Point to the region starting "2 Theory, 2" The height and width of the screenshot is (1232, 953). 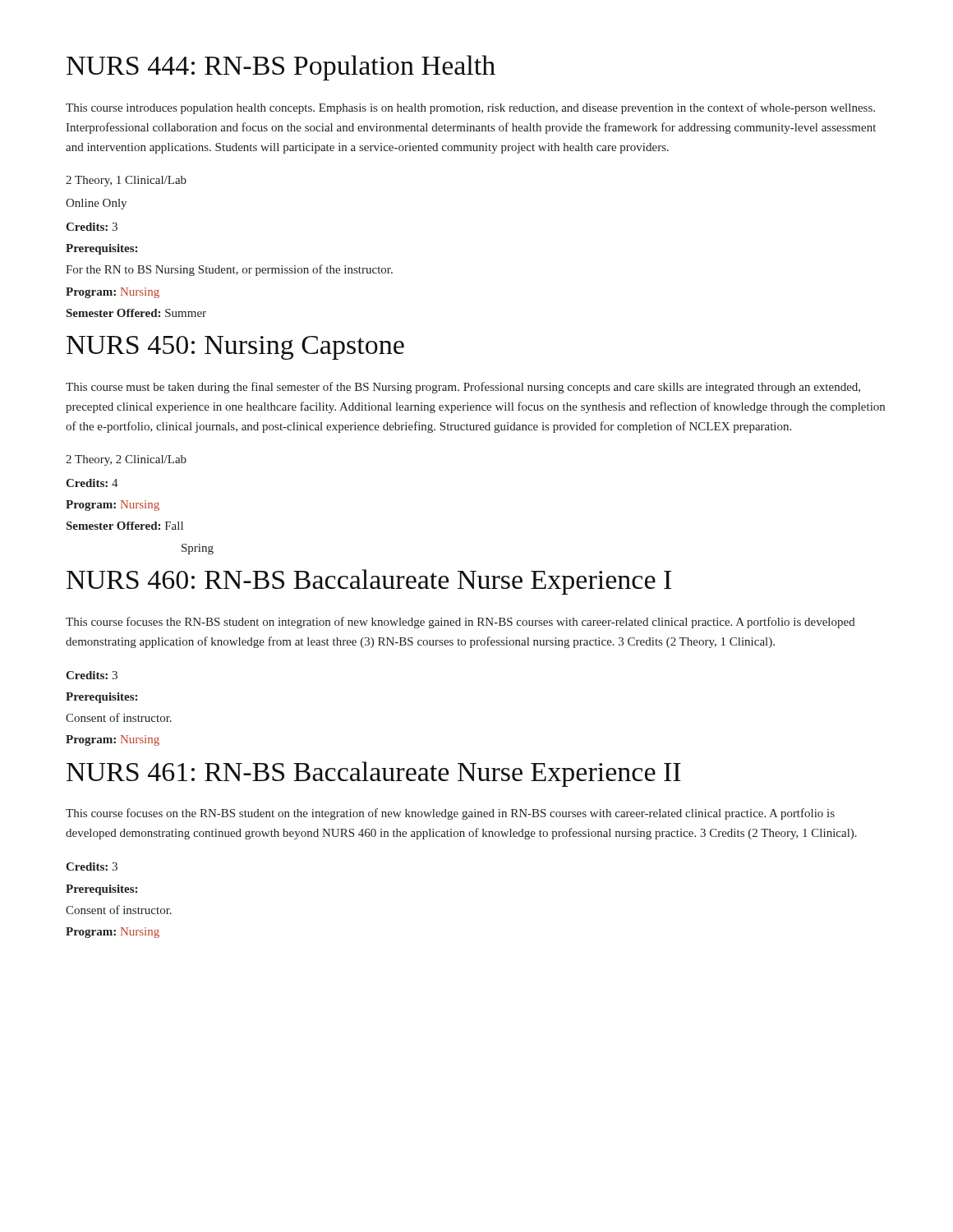pyautogui.click(x=126, y=460)
